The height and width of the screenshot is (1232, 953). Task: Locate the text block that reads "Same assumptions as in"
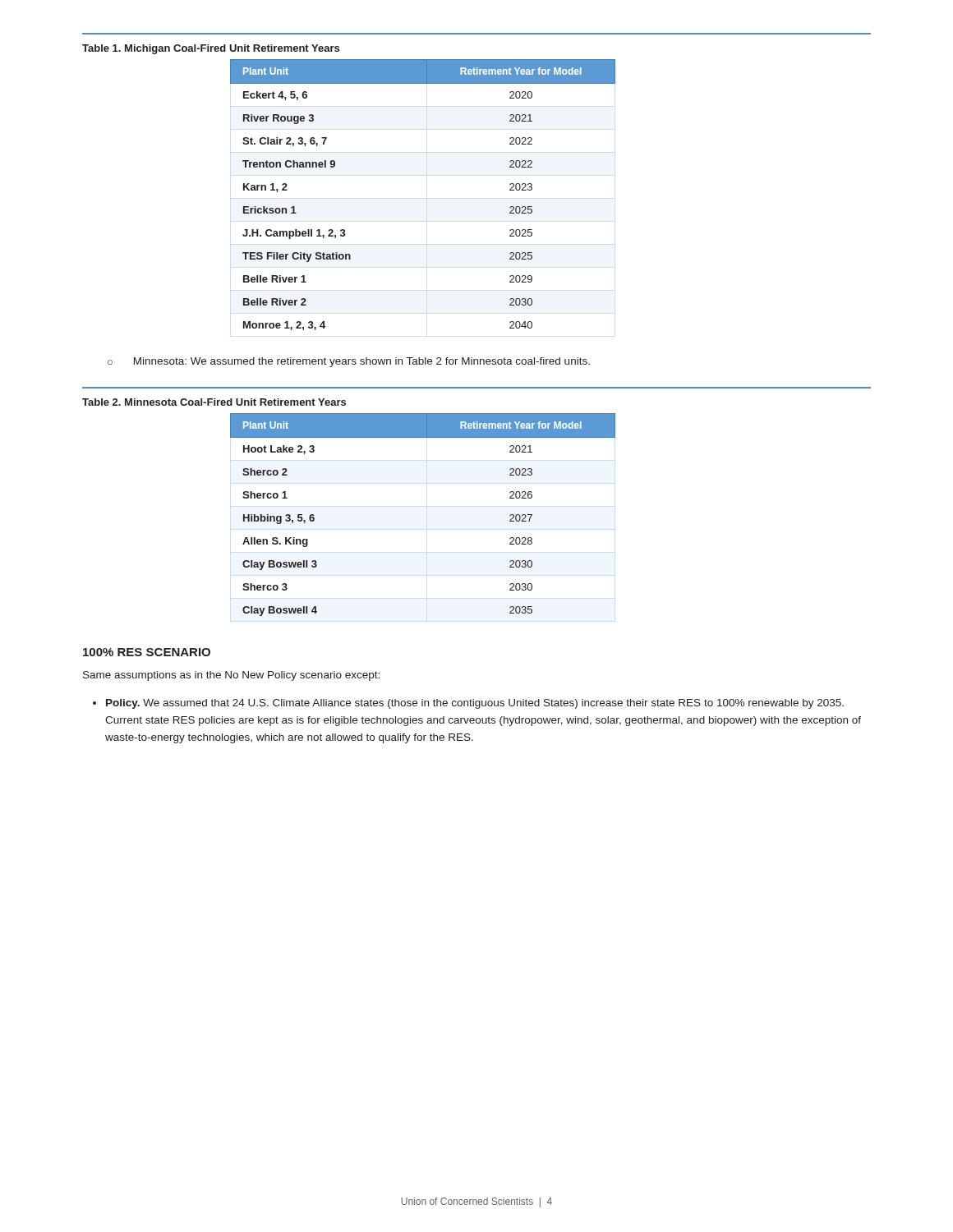(231, 674)
